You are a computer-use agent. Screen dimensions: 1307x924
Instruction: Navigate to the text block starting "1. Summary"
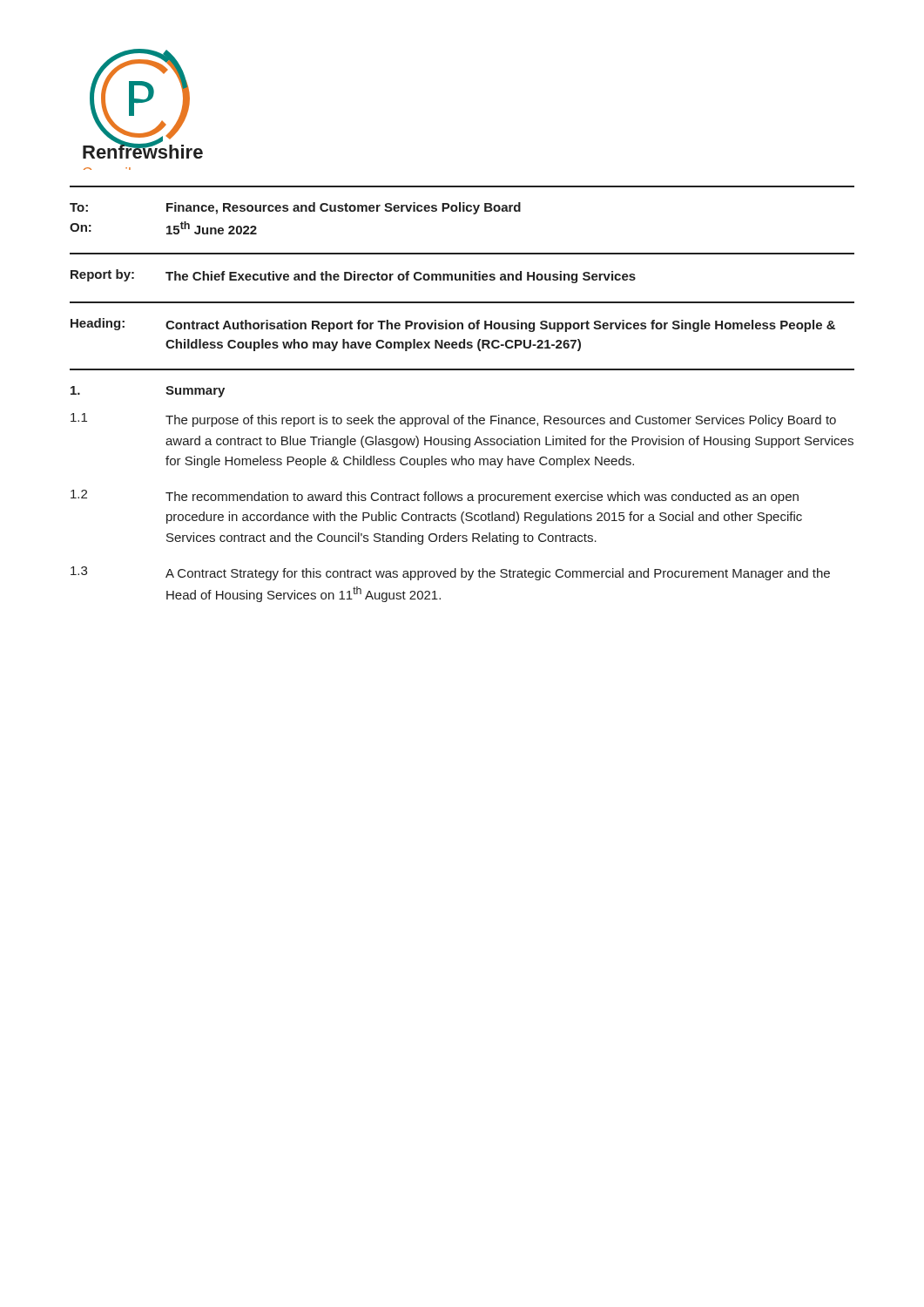(x=74, y=392)
